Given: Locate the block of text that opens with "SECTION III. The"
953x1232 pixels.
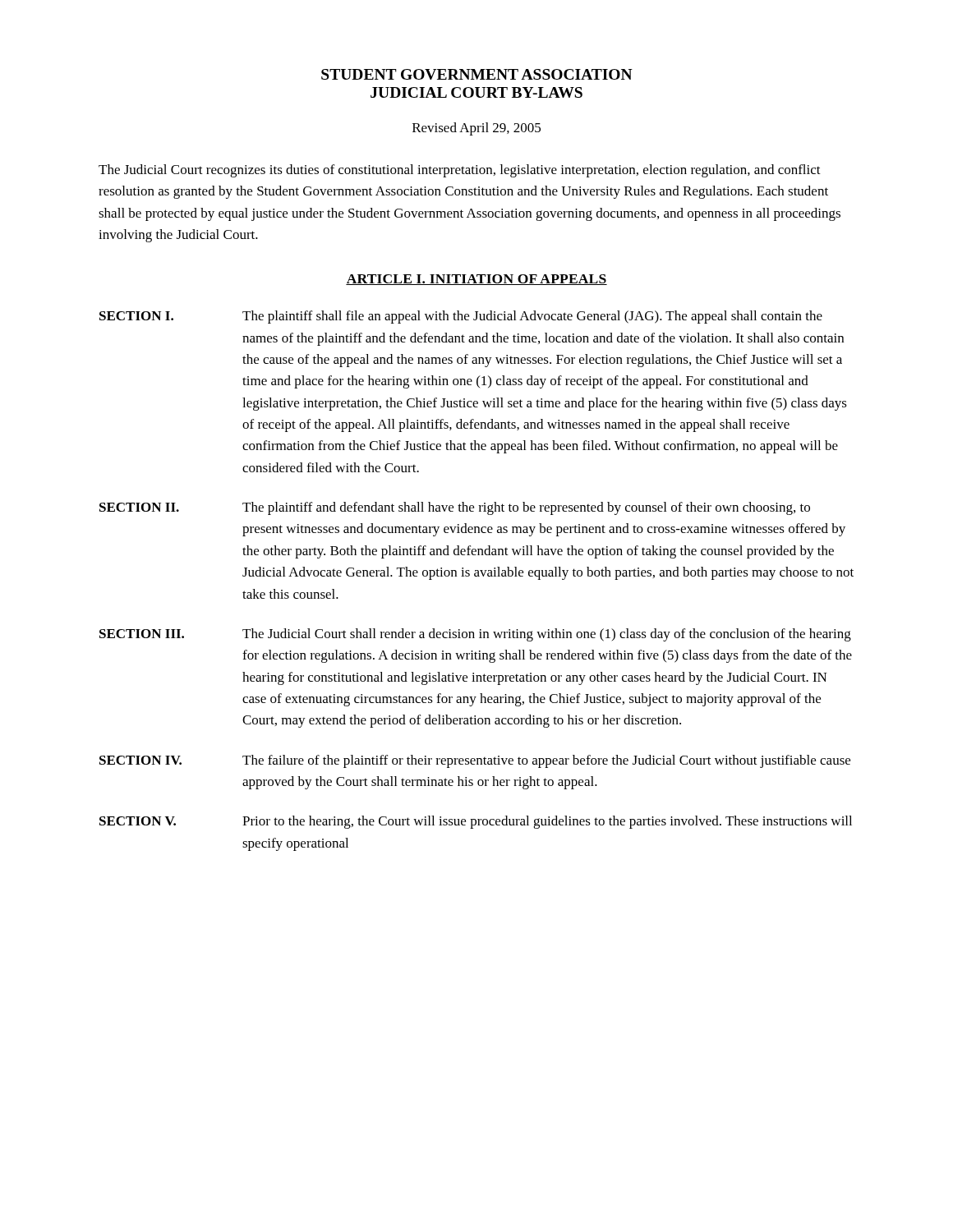Looking at the screenshot, I should [476, 677].
